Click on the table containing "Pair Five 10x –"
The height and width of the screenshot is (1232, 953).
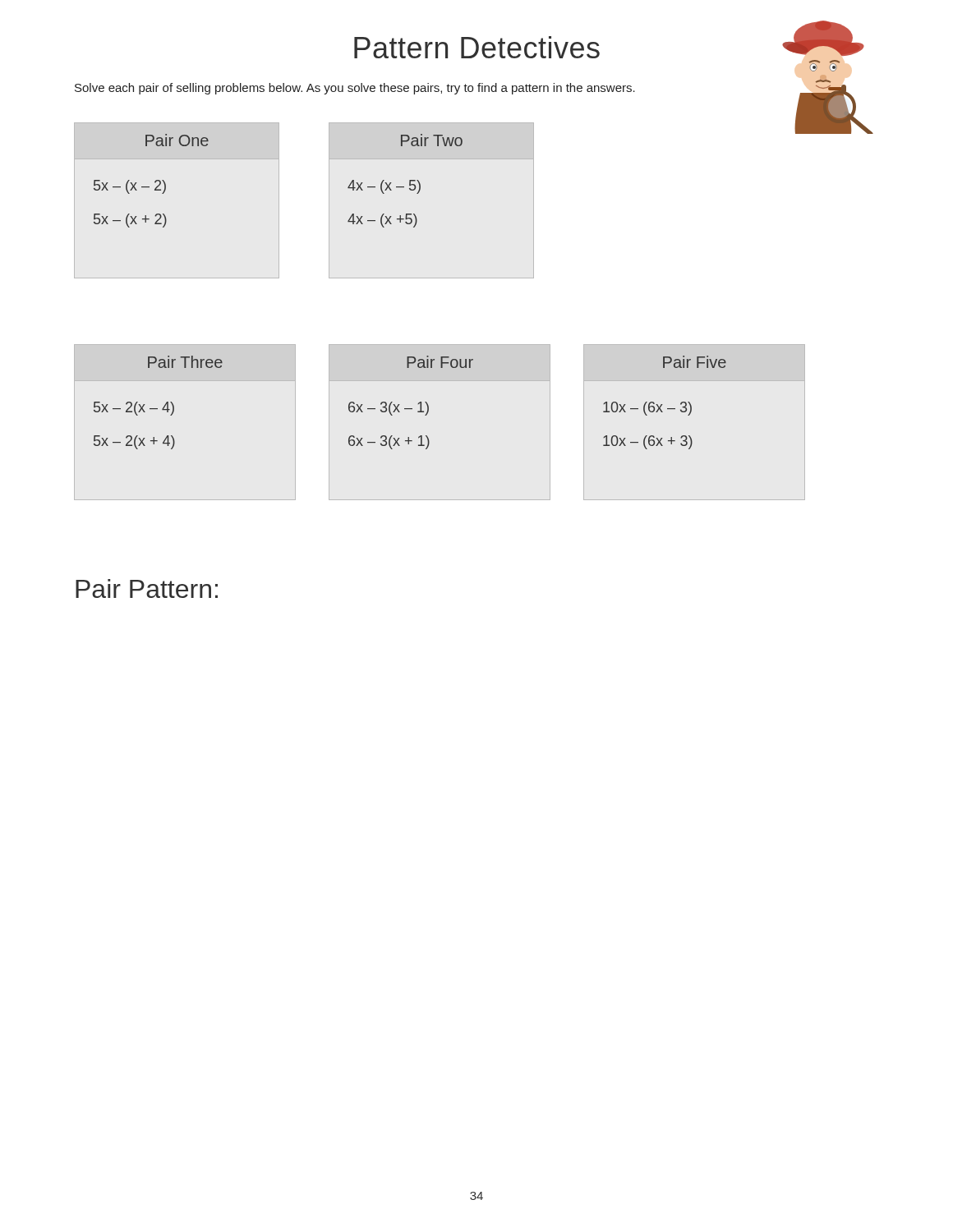[694, 422]
